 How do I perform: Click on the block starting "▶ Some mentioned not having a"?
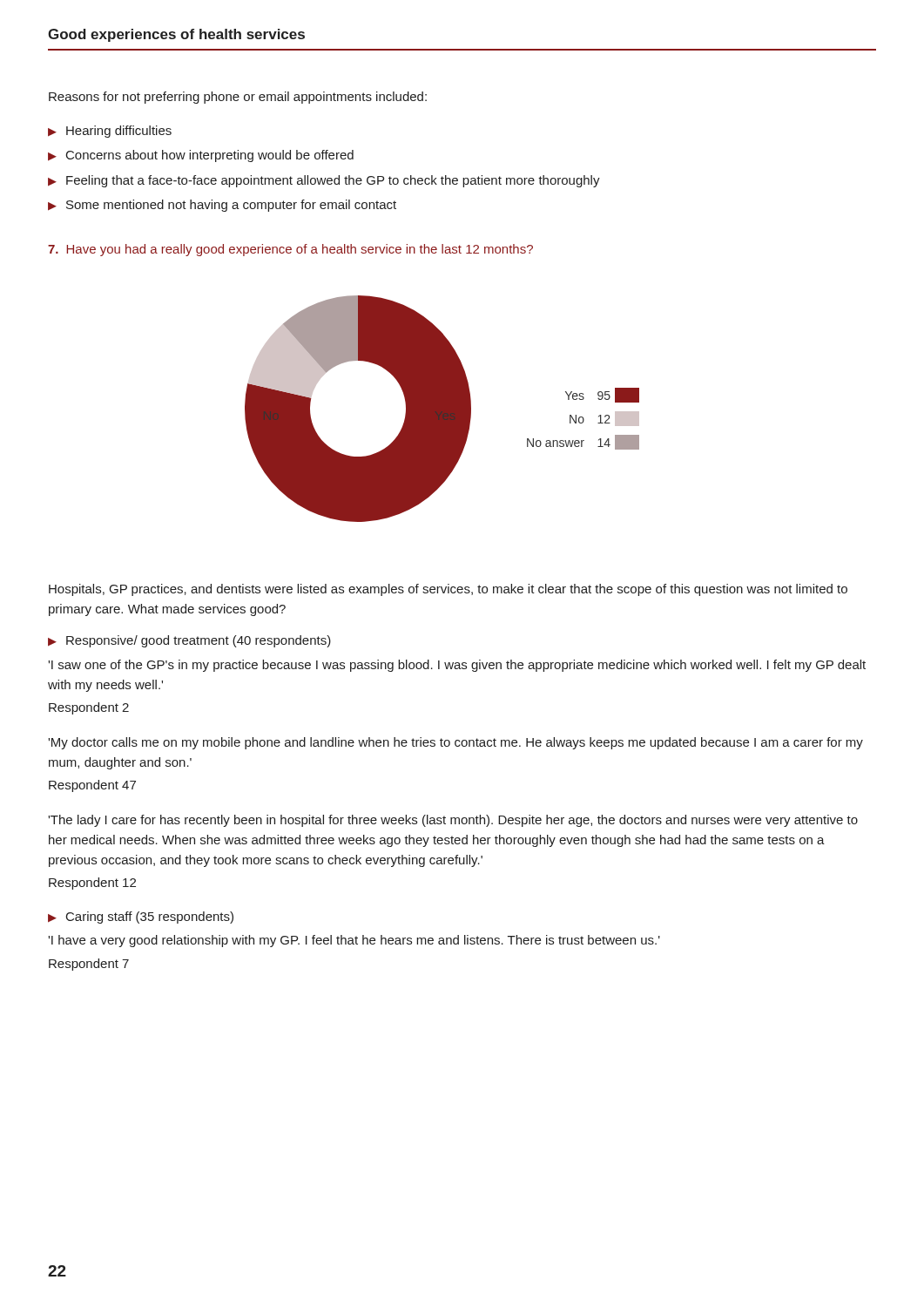pos(222,205)
